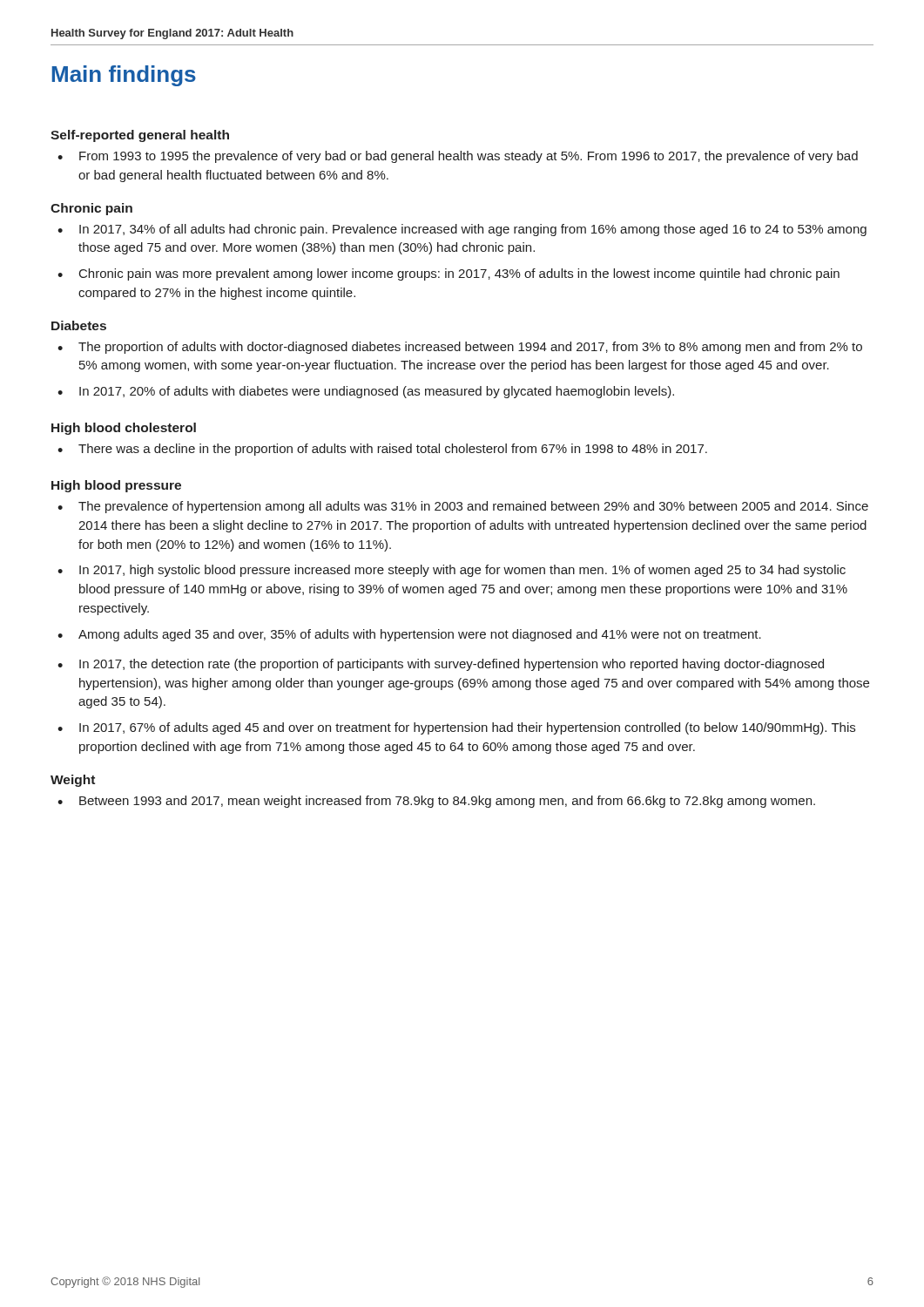The height and width of the screenshot is (1307, 924).
Task: Locate the block of text that opens with "• Between 1993 and 2017, mean weight"
Action: [437, 802]
